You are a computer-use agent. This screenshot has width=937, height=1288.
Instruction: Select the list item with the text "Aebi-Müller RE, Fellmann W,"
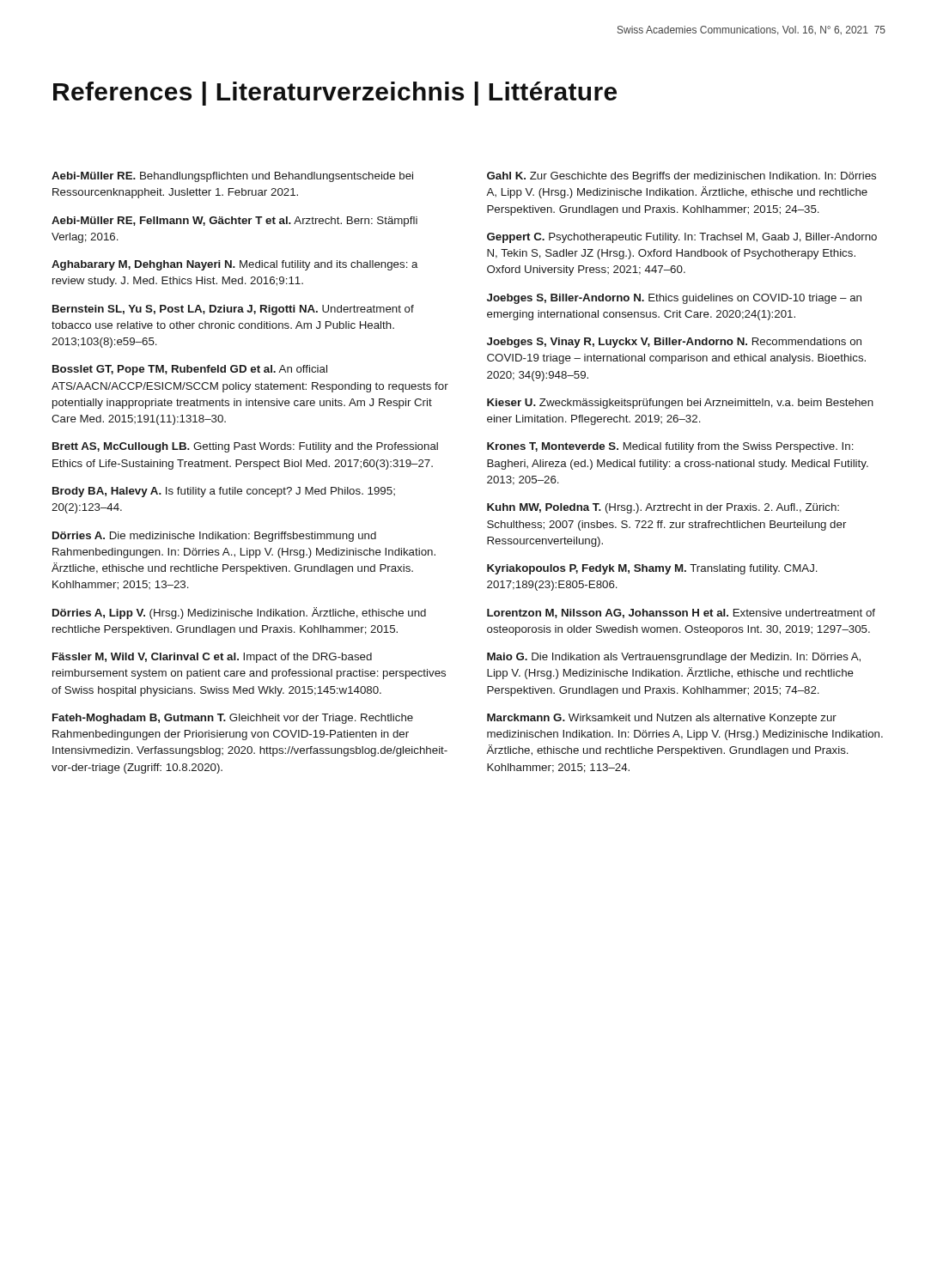pyautogui.click(x=235, y=228)
